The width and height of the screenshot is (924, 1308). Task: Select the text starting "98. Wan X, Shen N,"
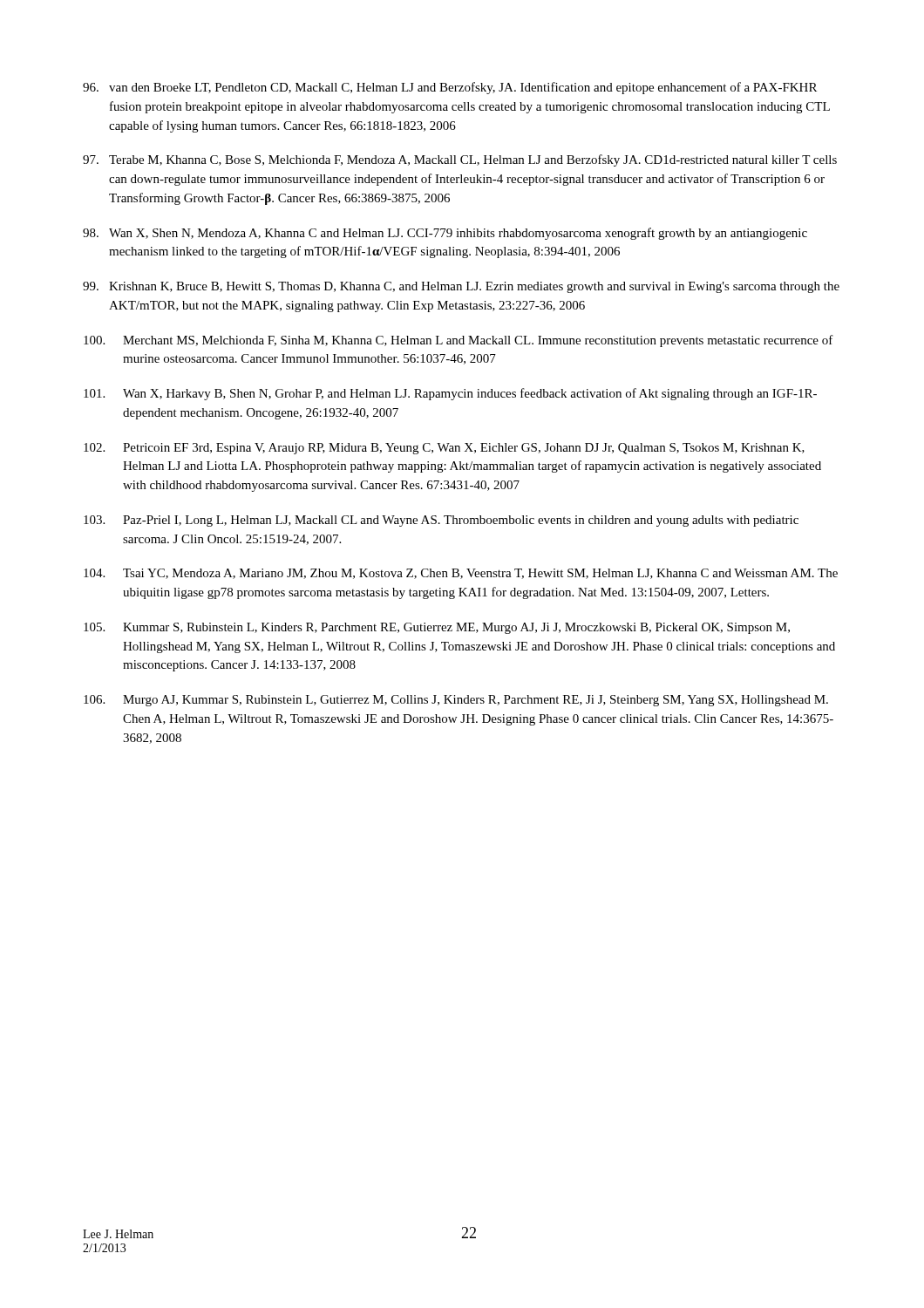coord(462,243)
